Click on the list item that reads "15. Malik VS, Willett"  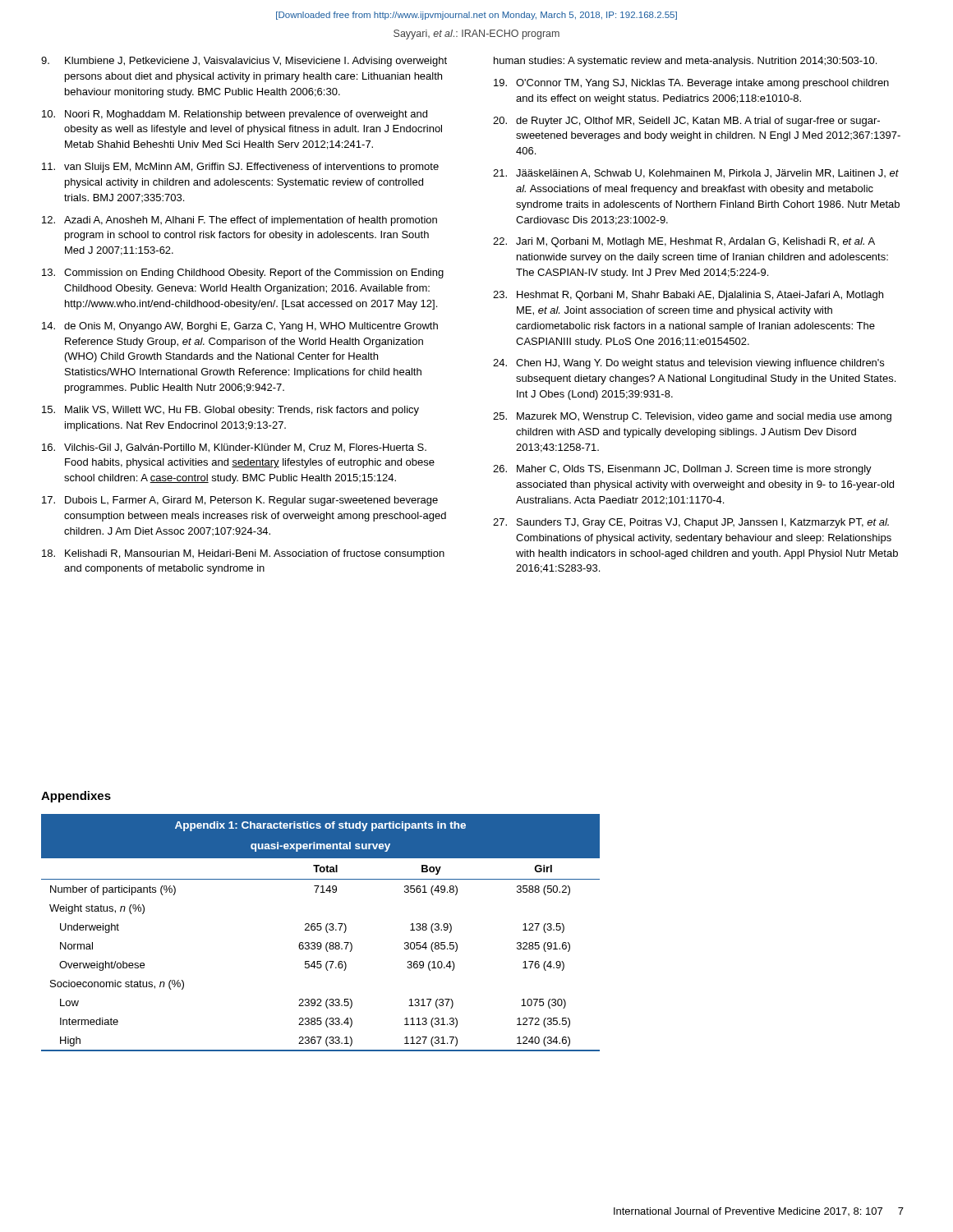tap(246, 418)
